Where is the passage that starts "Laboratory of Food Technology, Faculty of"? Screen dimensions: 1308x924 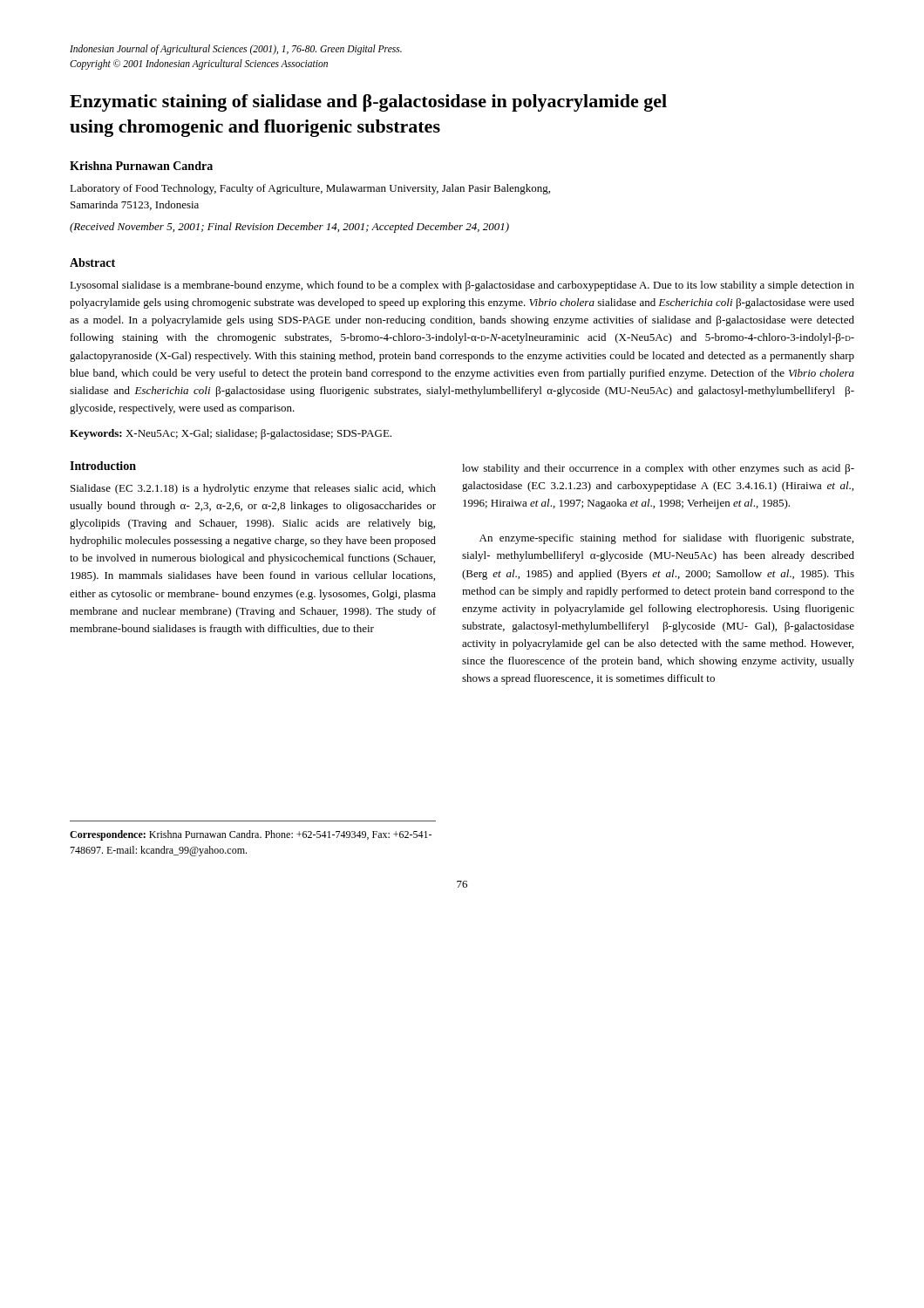tap(310, 196)
